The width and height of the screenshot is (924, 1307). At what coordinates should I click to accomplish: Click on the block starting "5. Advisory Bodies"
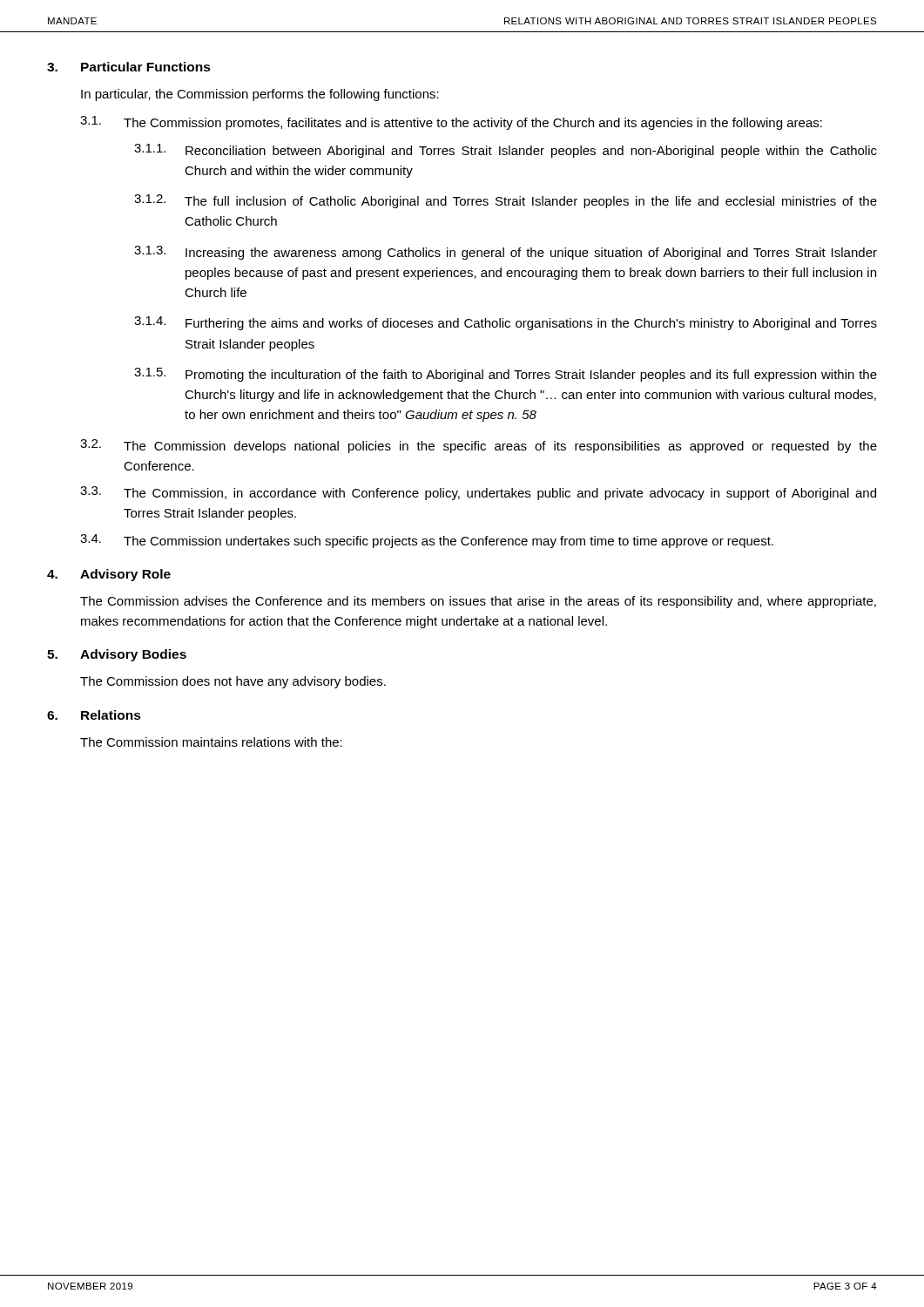point(117,655)
